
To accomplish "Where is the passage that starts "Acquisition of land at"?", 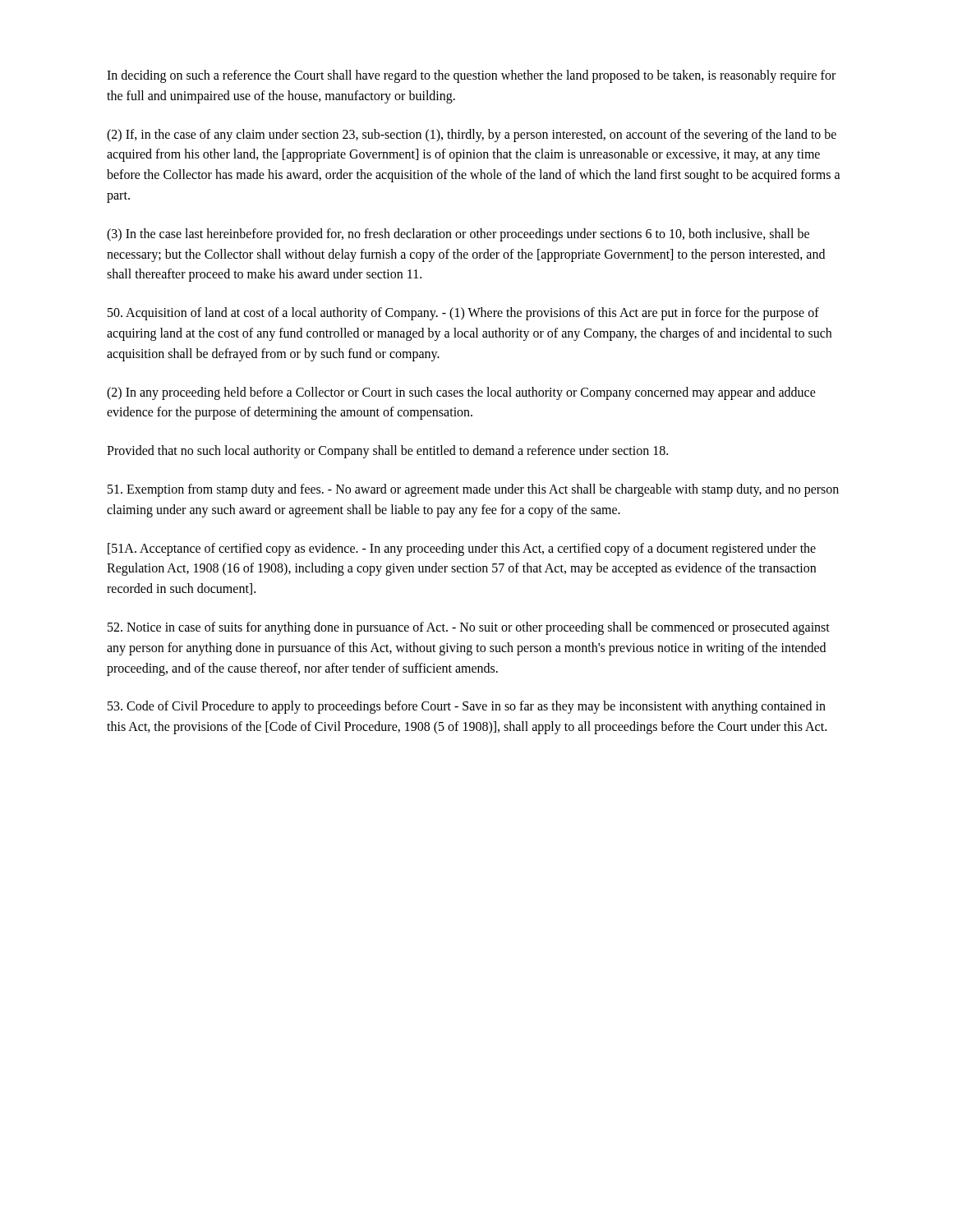I will [x=469, y=333].
